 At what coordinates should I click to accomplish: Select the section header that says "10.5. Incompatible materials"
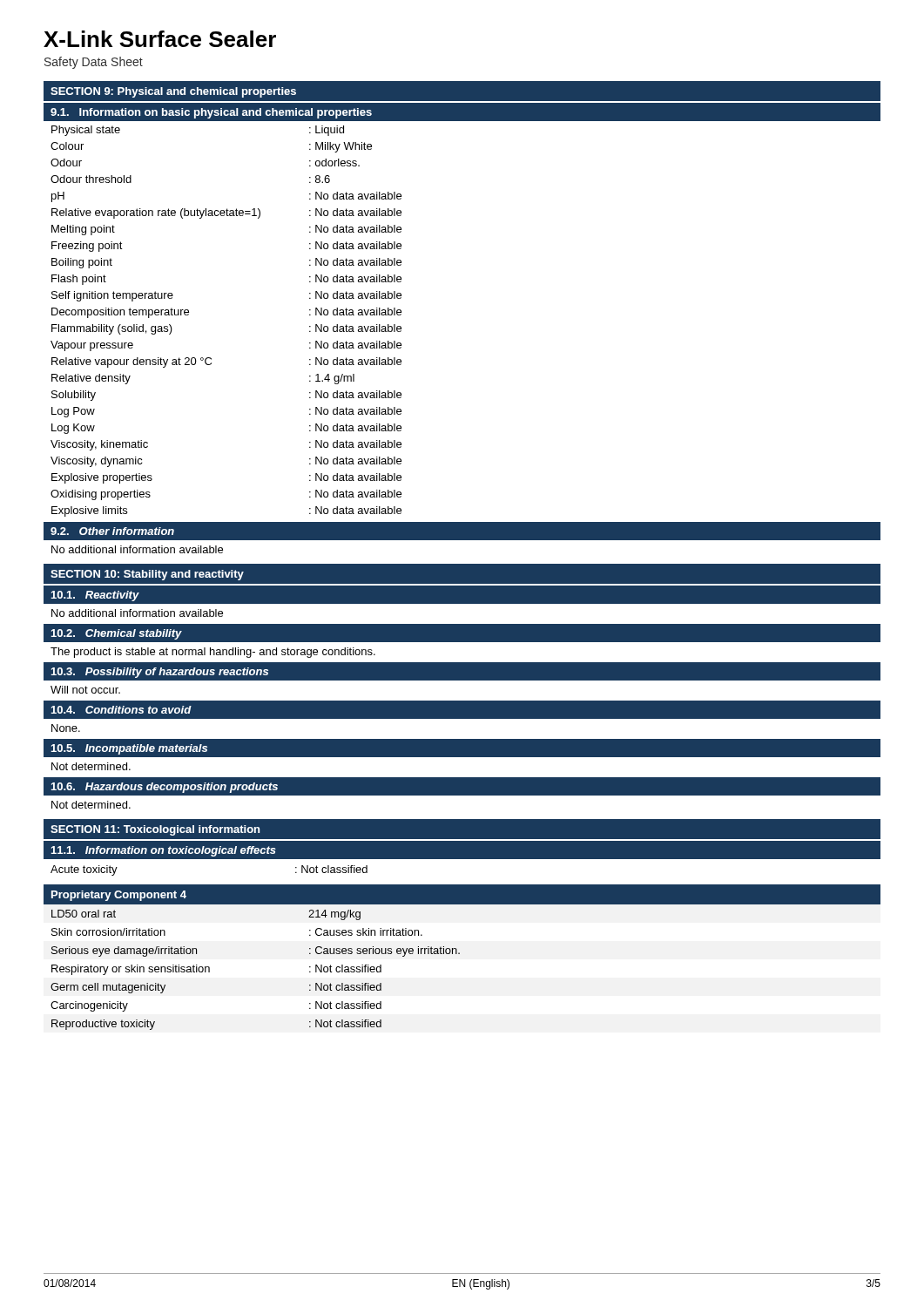click(129, 748)
